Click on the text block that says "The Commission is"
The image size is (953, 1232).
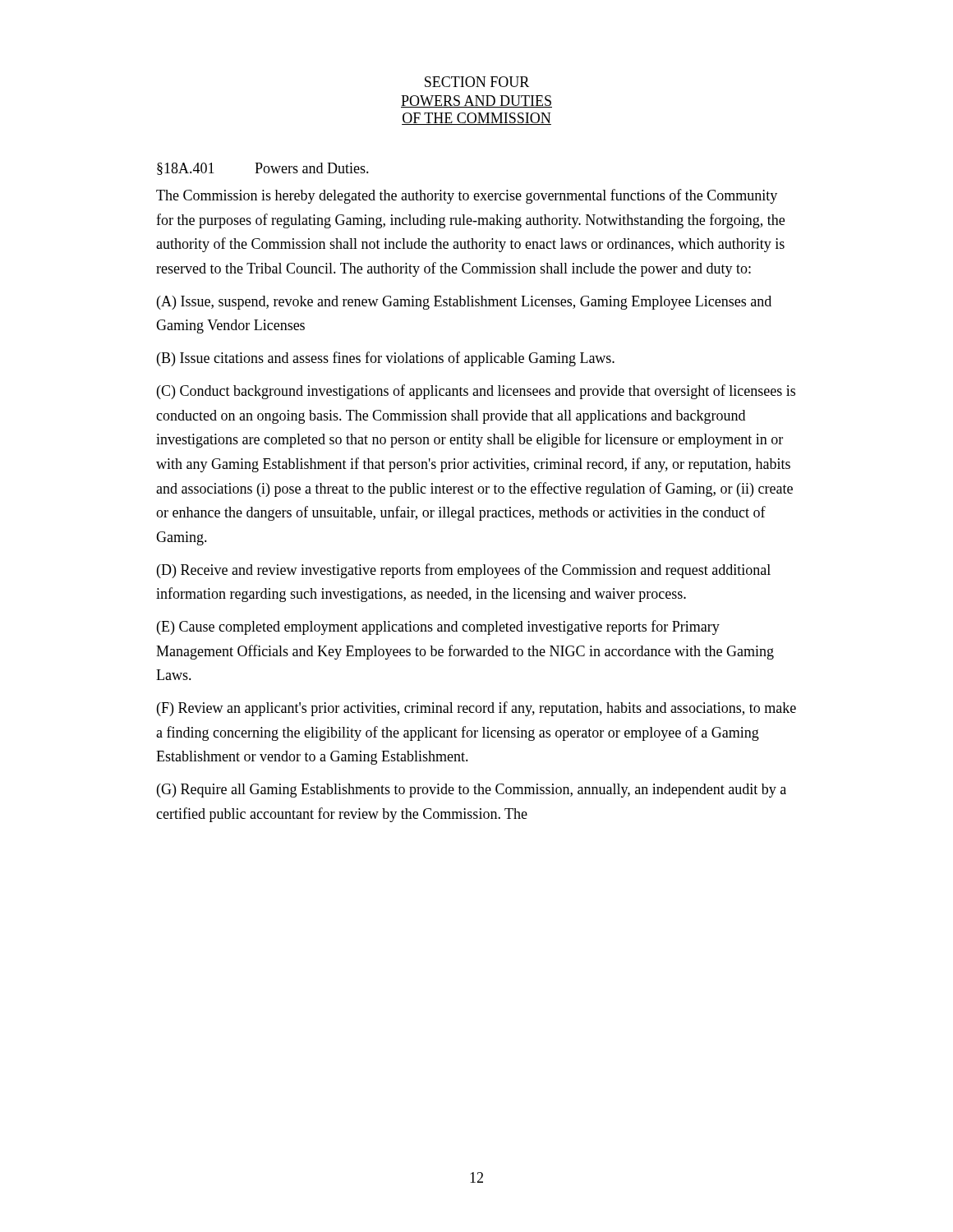[476, 233]
